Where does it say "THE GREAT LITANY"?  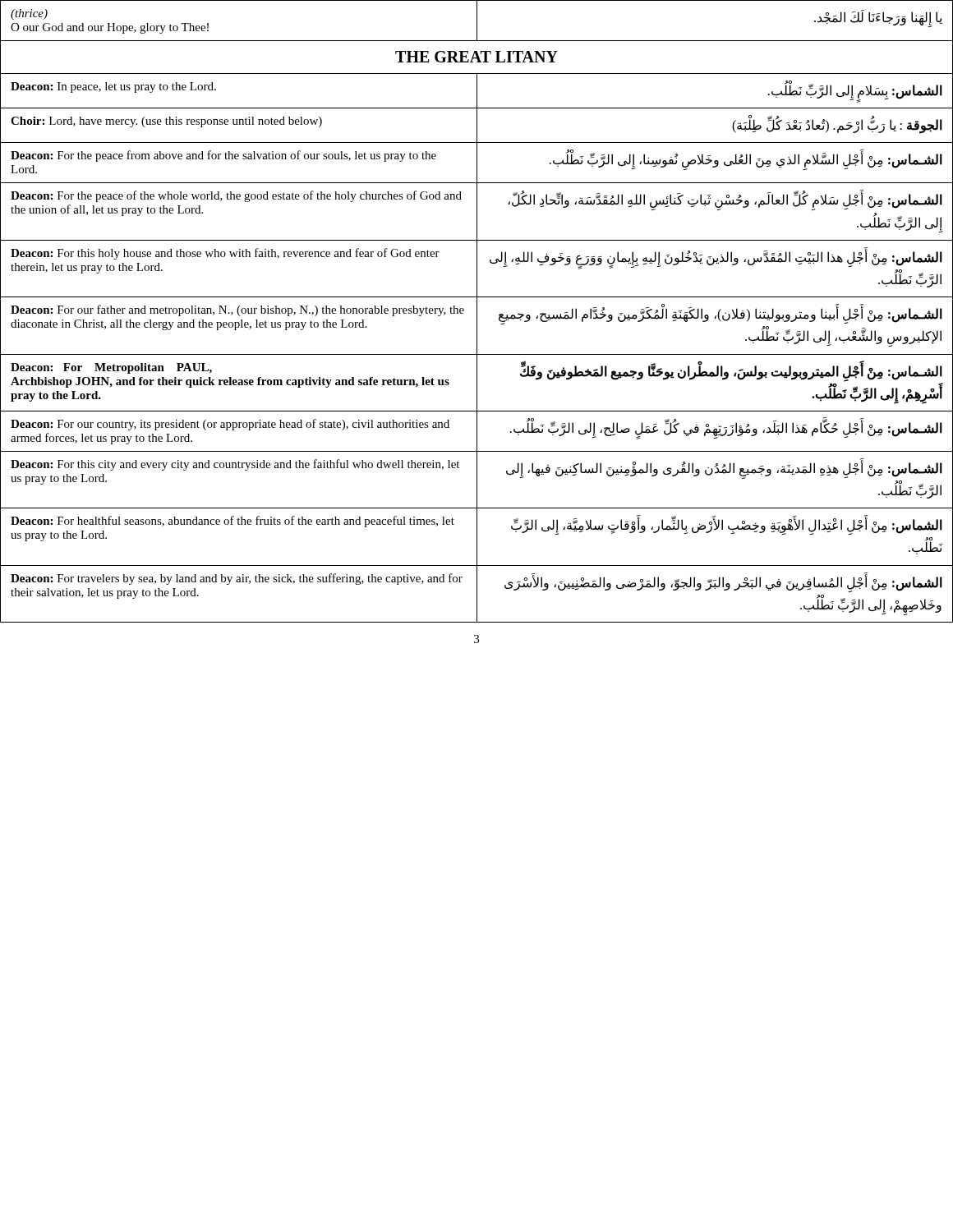coord(476,57)
